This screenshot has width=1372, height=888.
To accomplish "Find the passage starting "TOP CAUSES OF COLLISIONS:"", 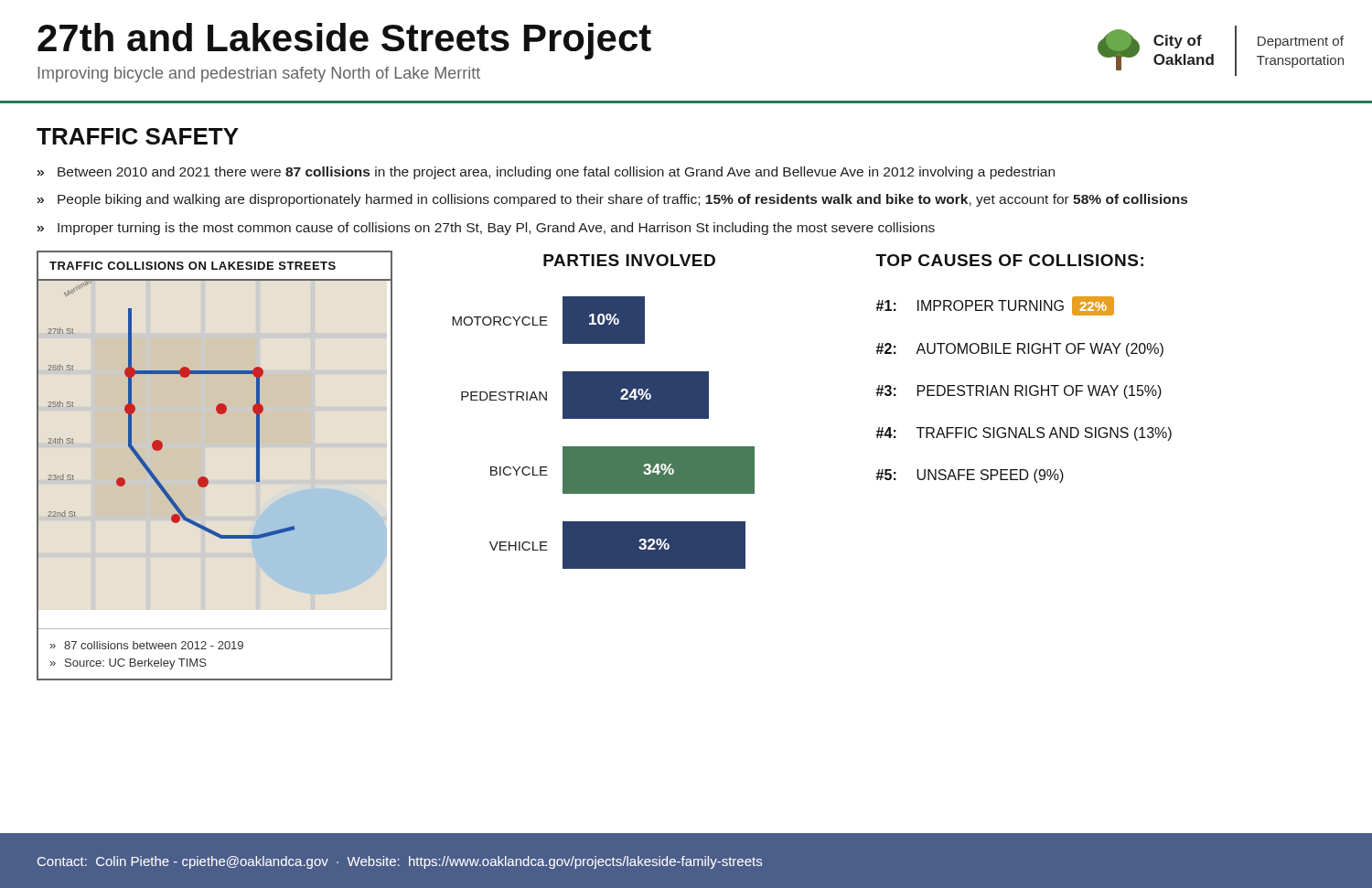I will pyautogui.click(x=1011, y=261).
